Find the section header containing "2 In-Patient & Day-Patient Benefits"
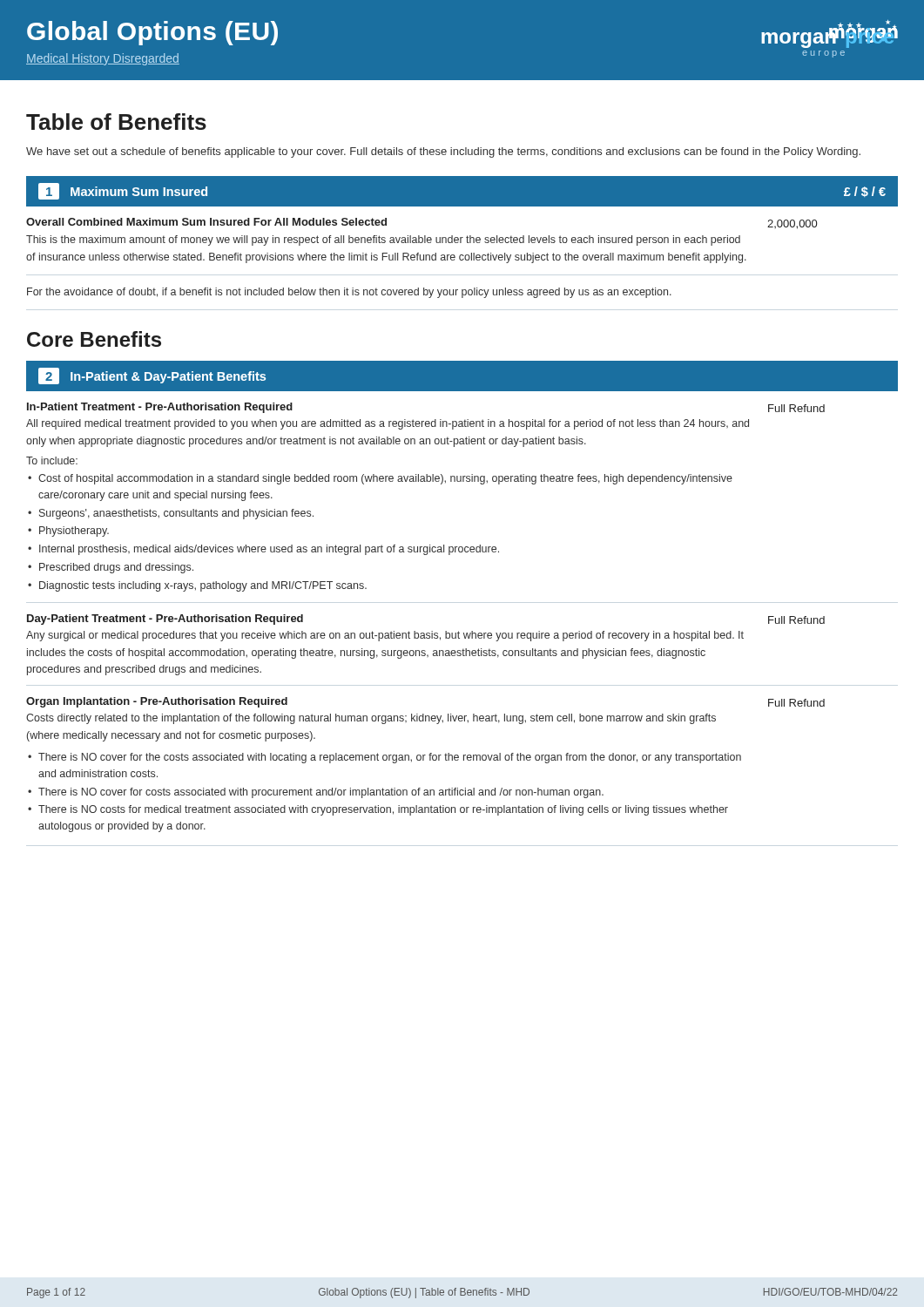 point(152,376)
